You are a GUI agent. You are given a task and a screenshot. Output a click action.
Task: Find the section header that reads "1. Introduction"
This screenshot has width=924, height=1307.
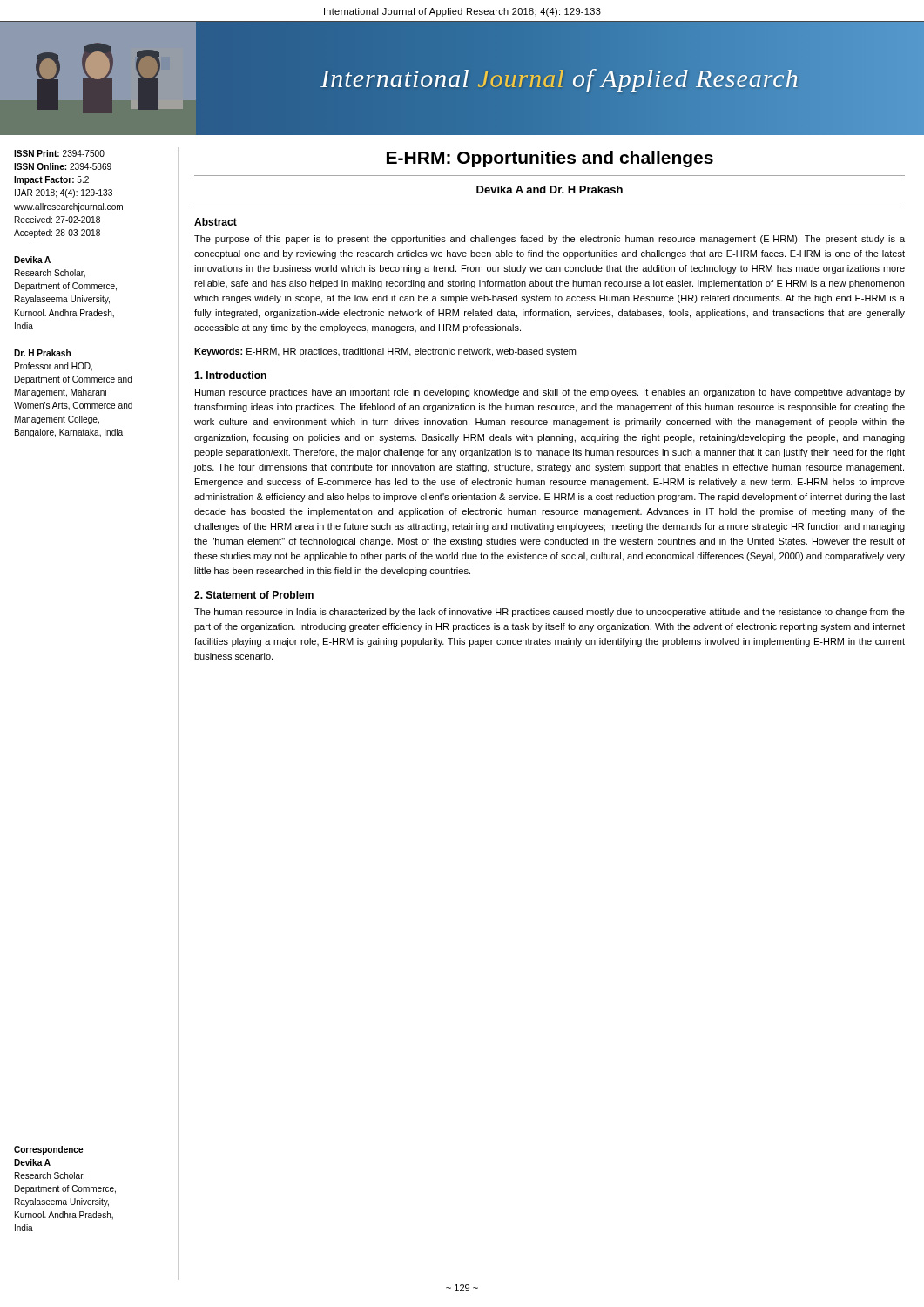pyautogui.click(x=230, y=376)
